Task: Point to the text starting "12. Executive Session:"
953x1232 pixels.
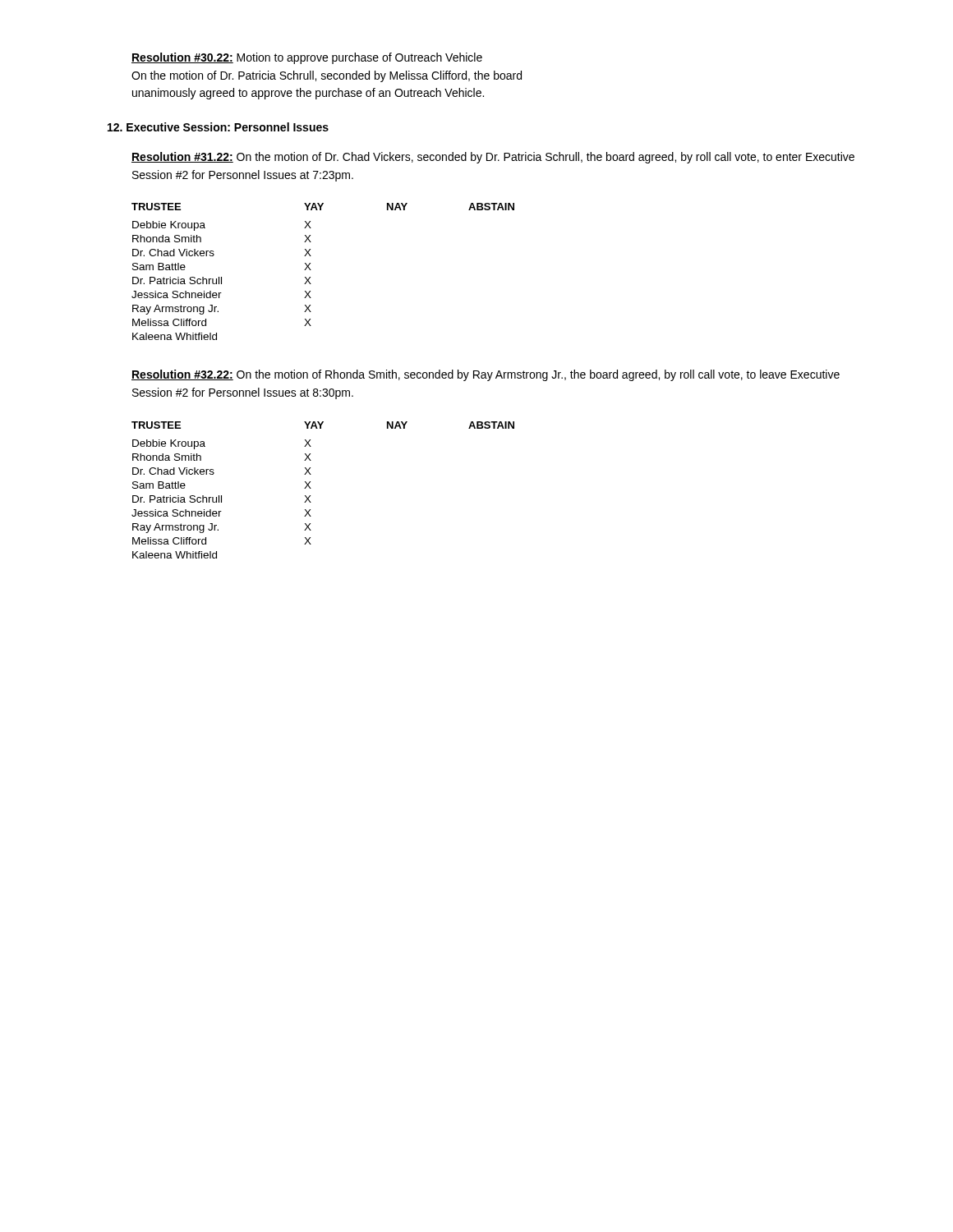Action: click(218, 127)
